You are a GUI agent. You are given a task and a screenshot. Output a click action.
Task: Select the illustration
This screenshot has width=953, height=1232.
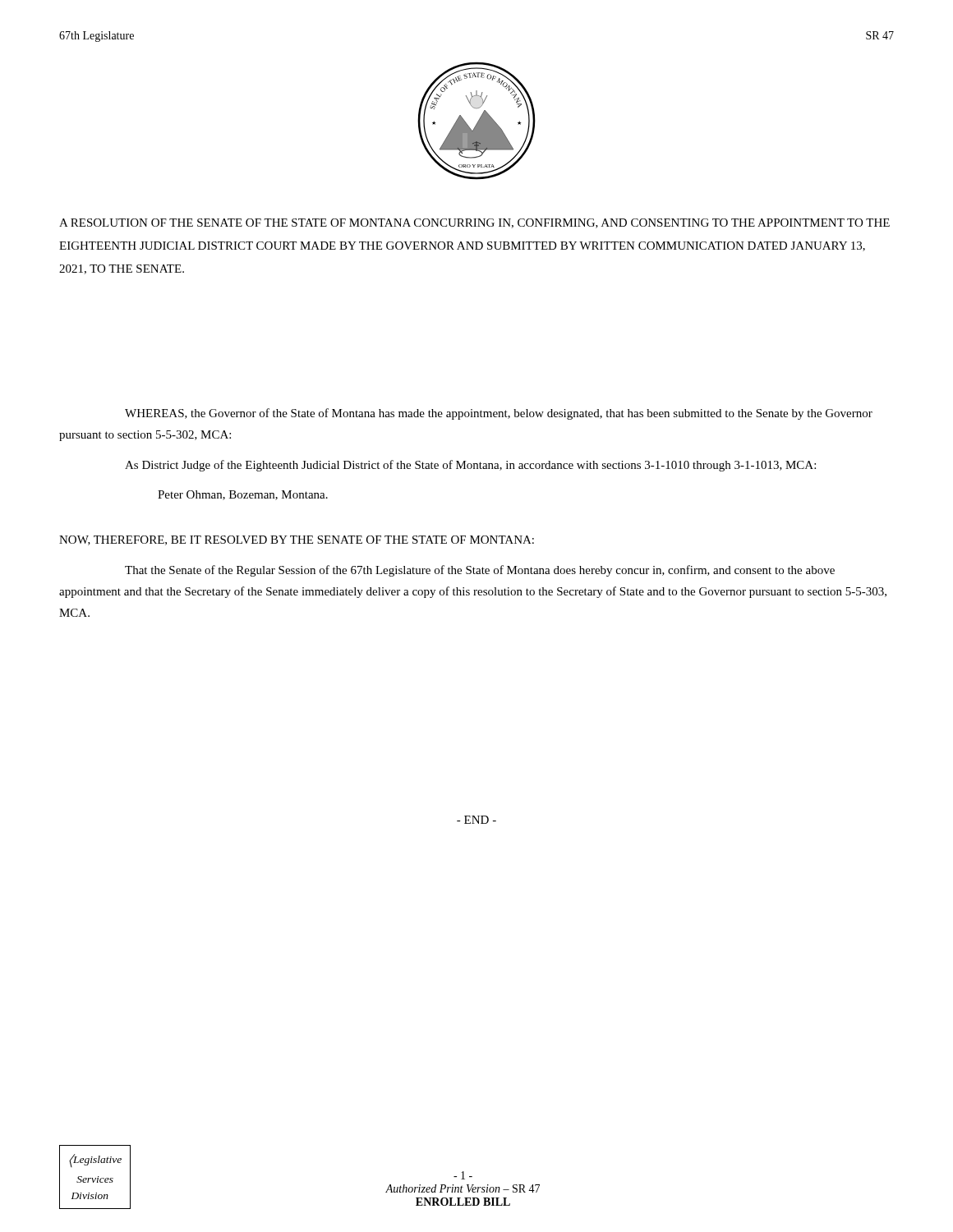(x=476, y=121)
